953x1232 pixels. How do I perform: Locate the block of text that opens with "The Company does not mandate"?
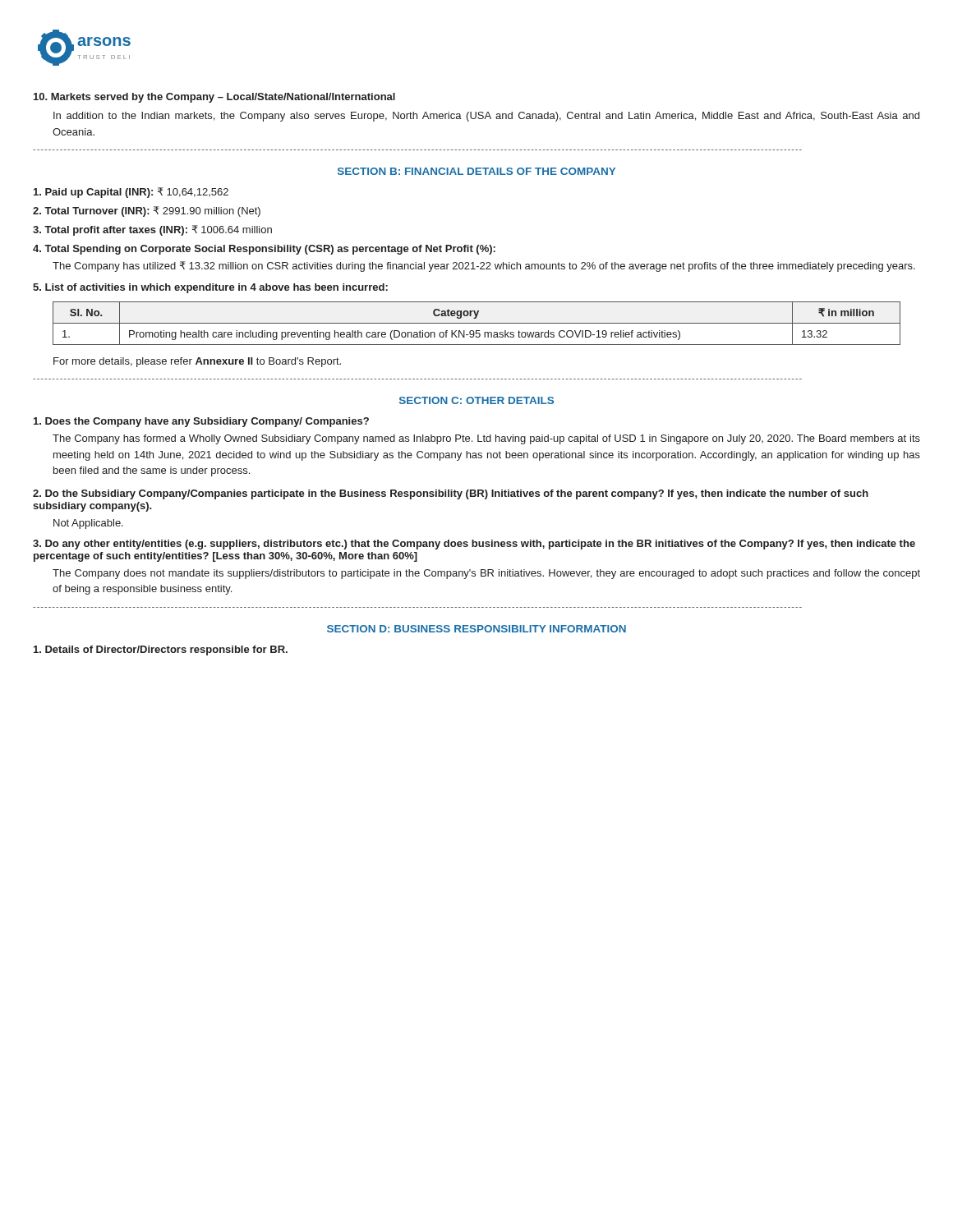(x=486, y=581)
